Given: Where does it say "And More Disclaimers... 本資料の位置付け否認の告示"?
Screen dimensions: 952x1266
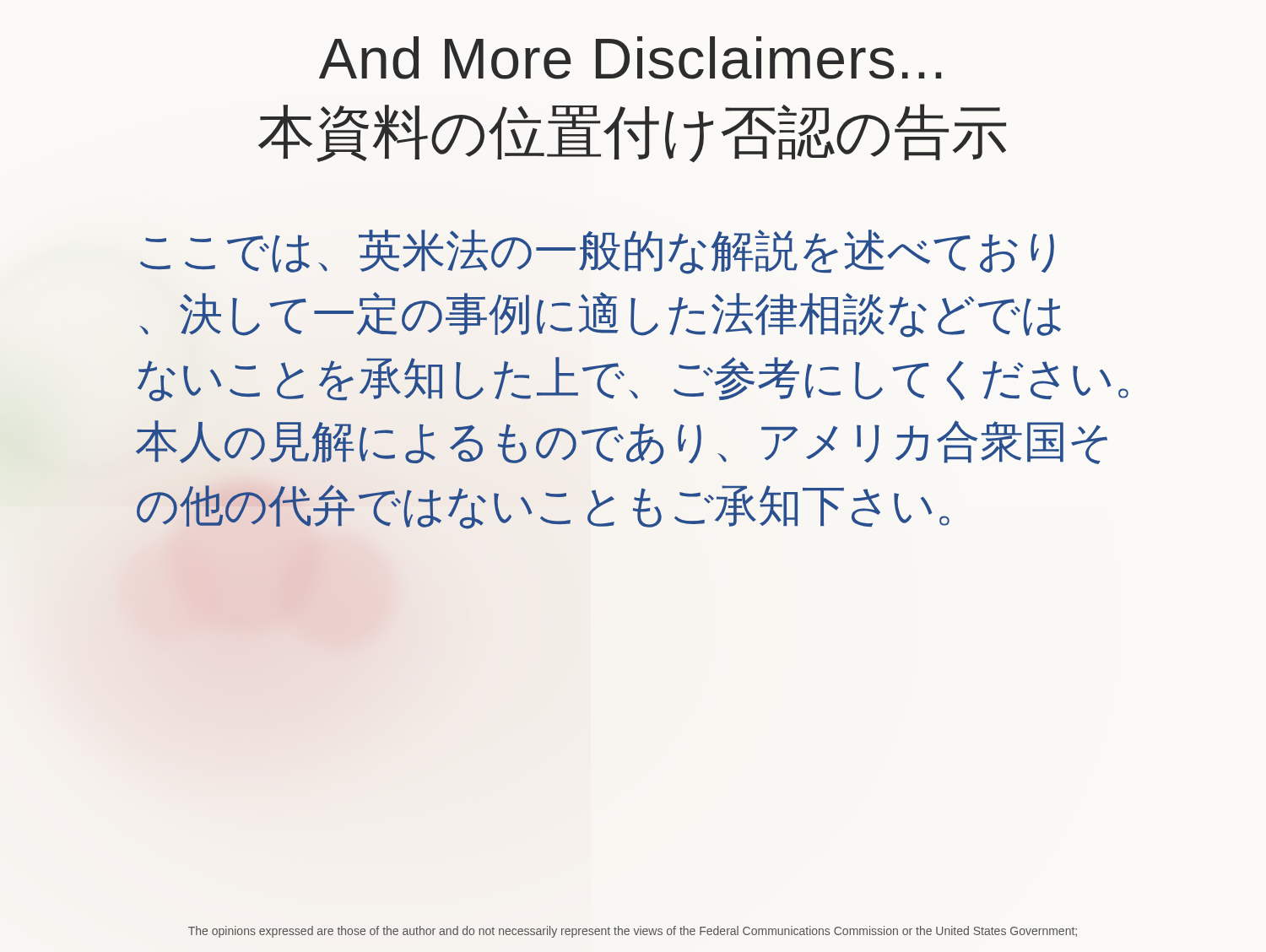Looking at the screenshot, I should click(x=633, y=98).
